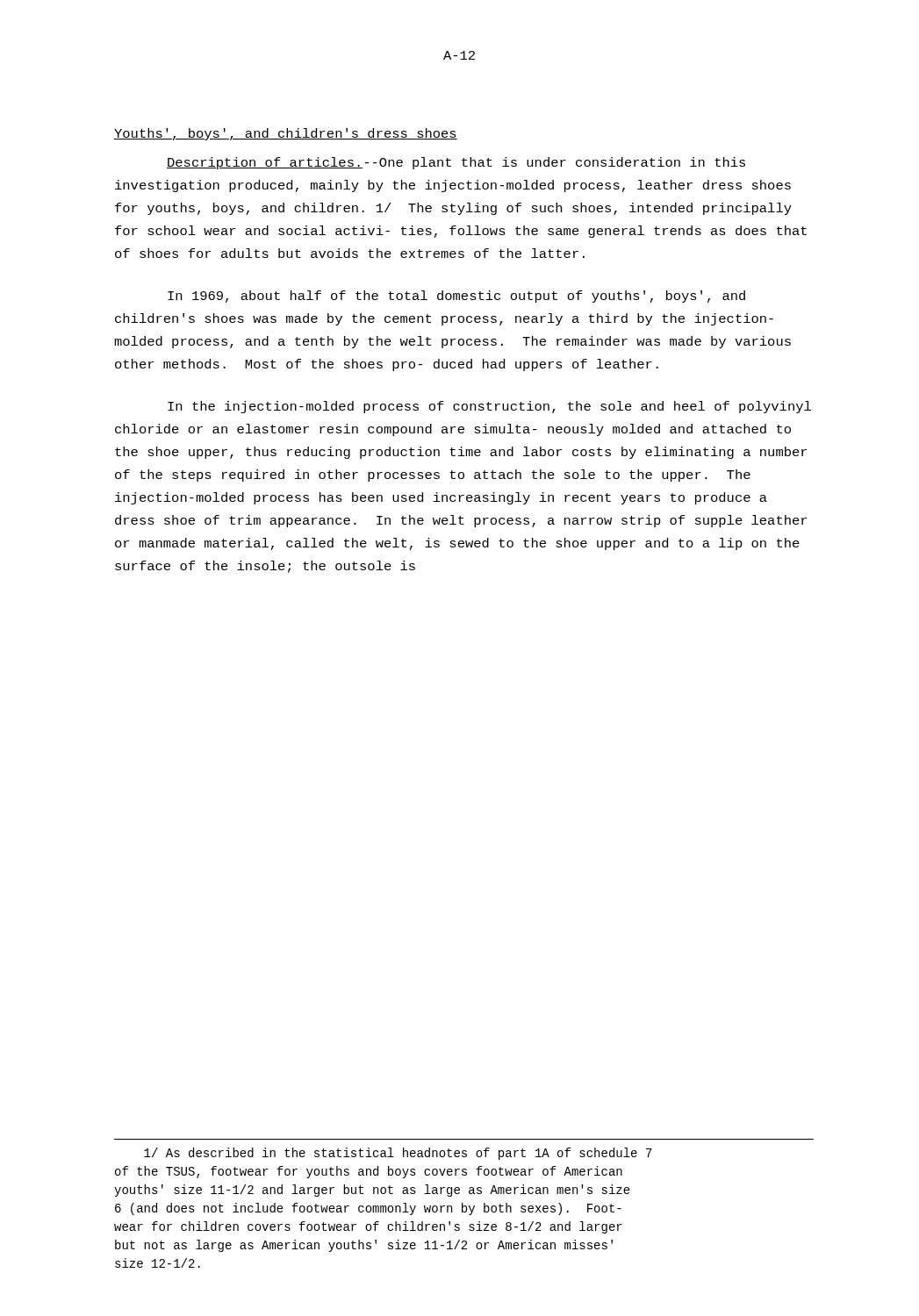Locate the text block with the text "In 1969, about"

pos(453,331)
